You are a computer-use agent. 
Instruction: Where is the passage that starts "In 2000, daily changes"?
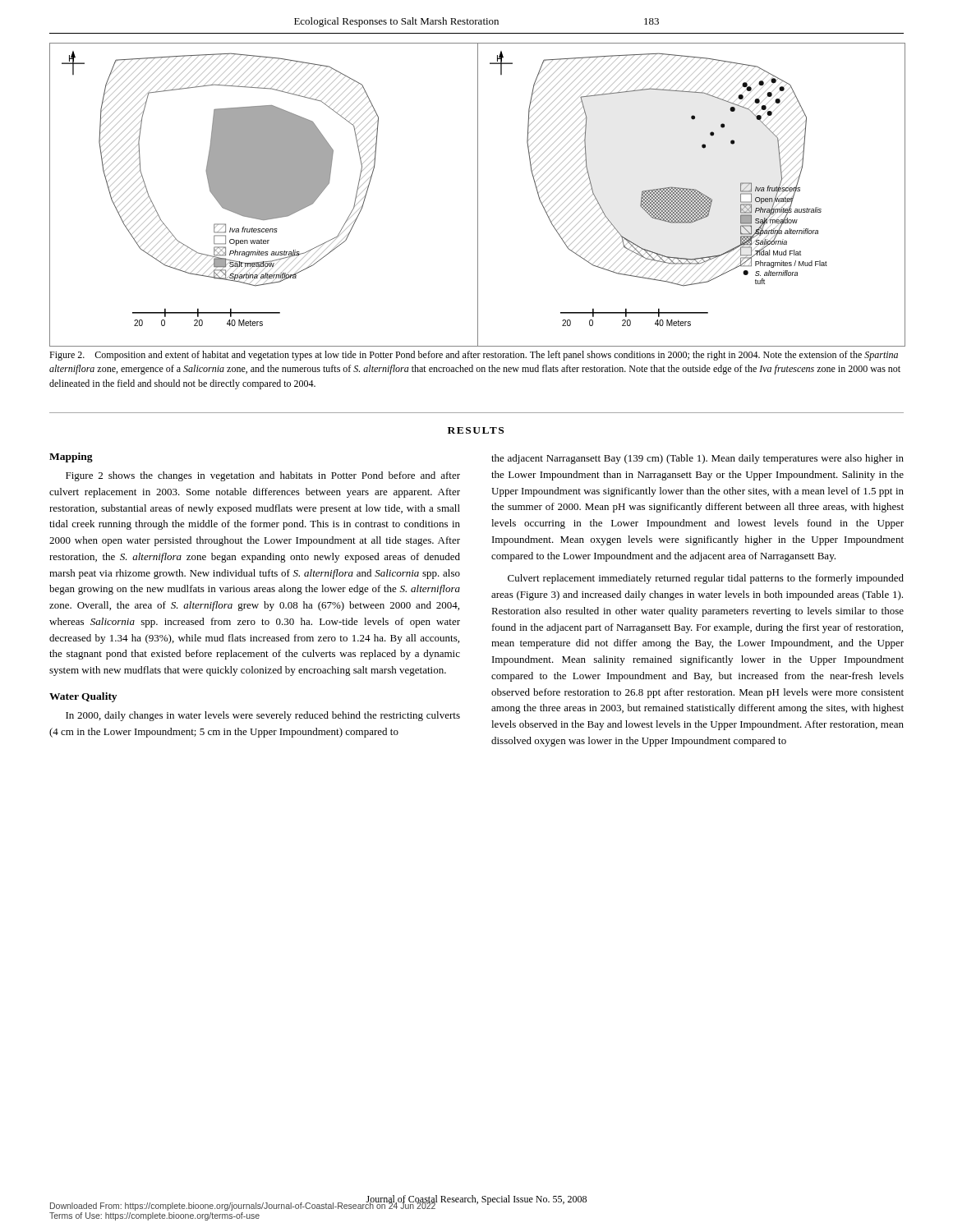click(255, 723)
